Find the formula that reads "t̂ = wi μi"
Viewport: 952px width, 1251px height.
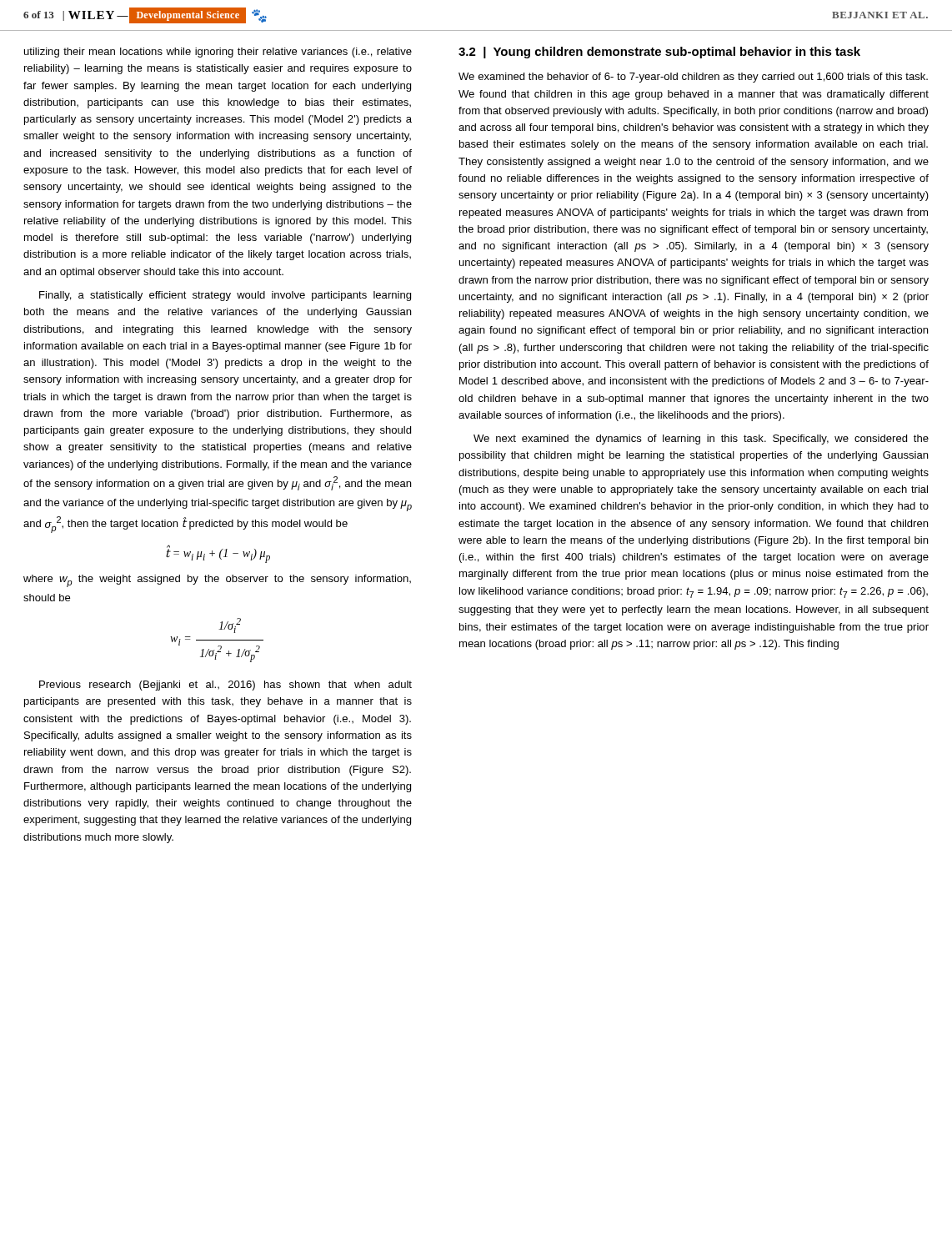218,555
